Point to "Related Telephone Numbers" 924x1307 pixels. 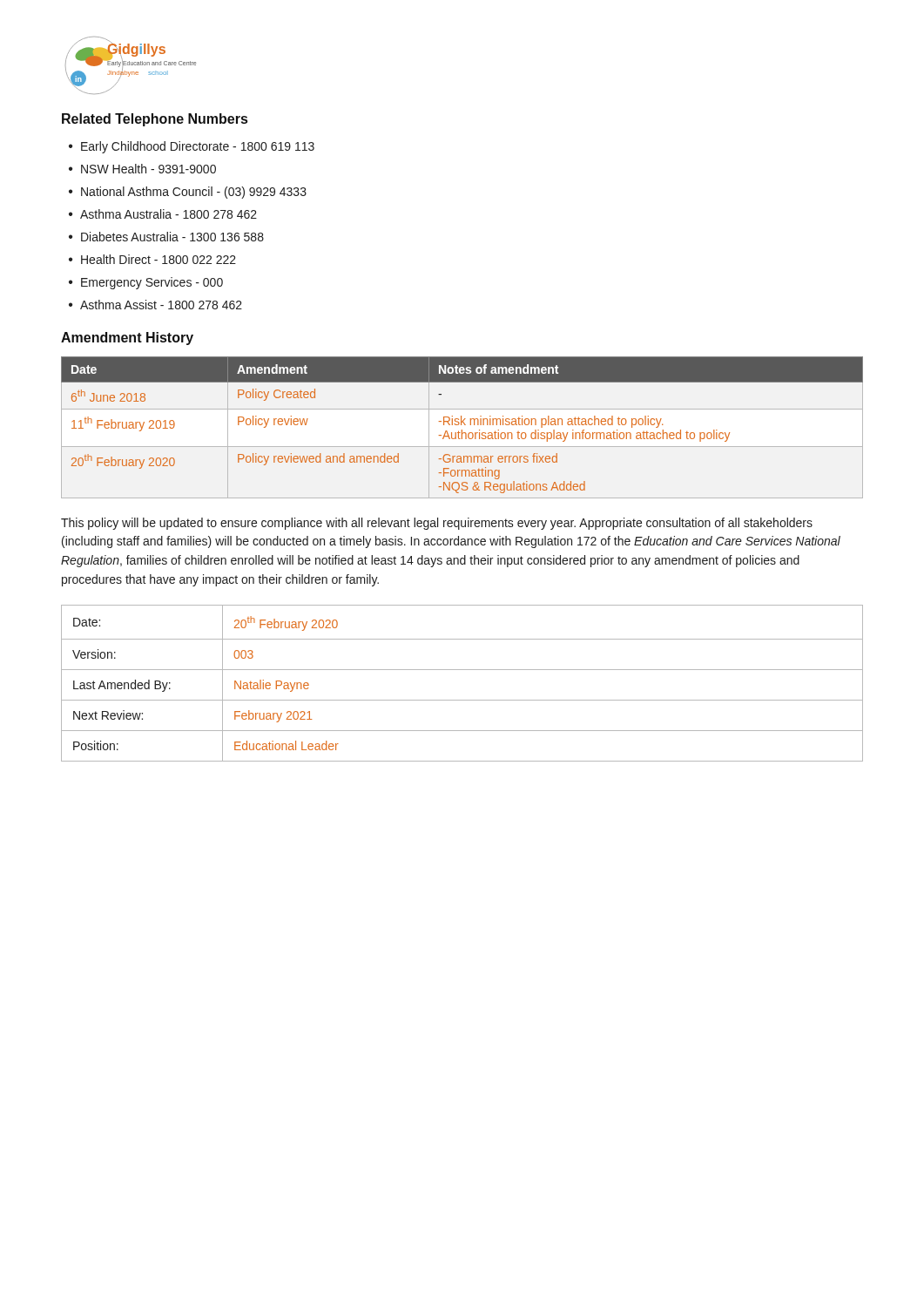(x=155, y=119)
